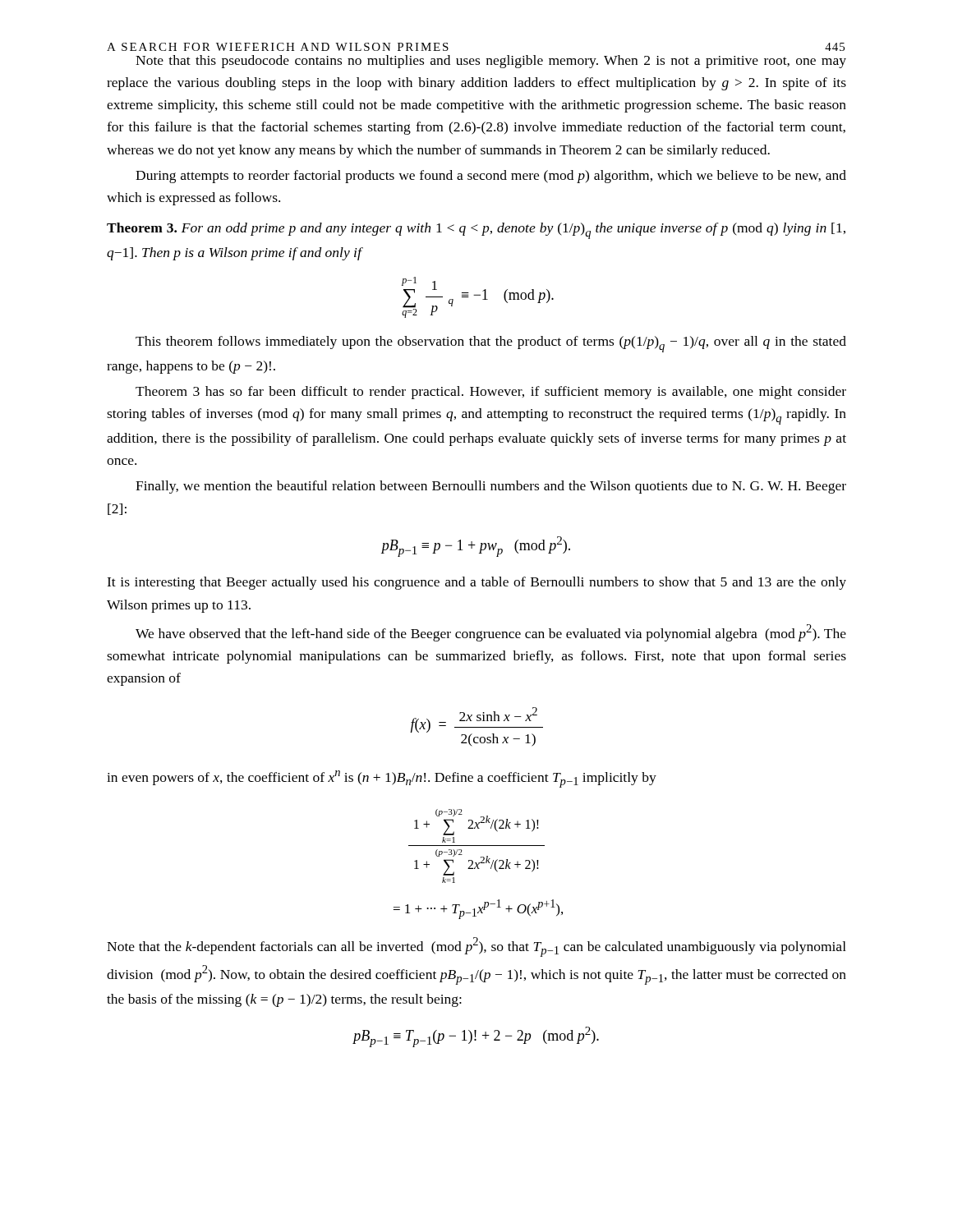Select the text block starting "Finally, we mention"

(x=476, y=497)
